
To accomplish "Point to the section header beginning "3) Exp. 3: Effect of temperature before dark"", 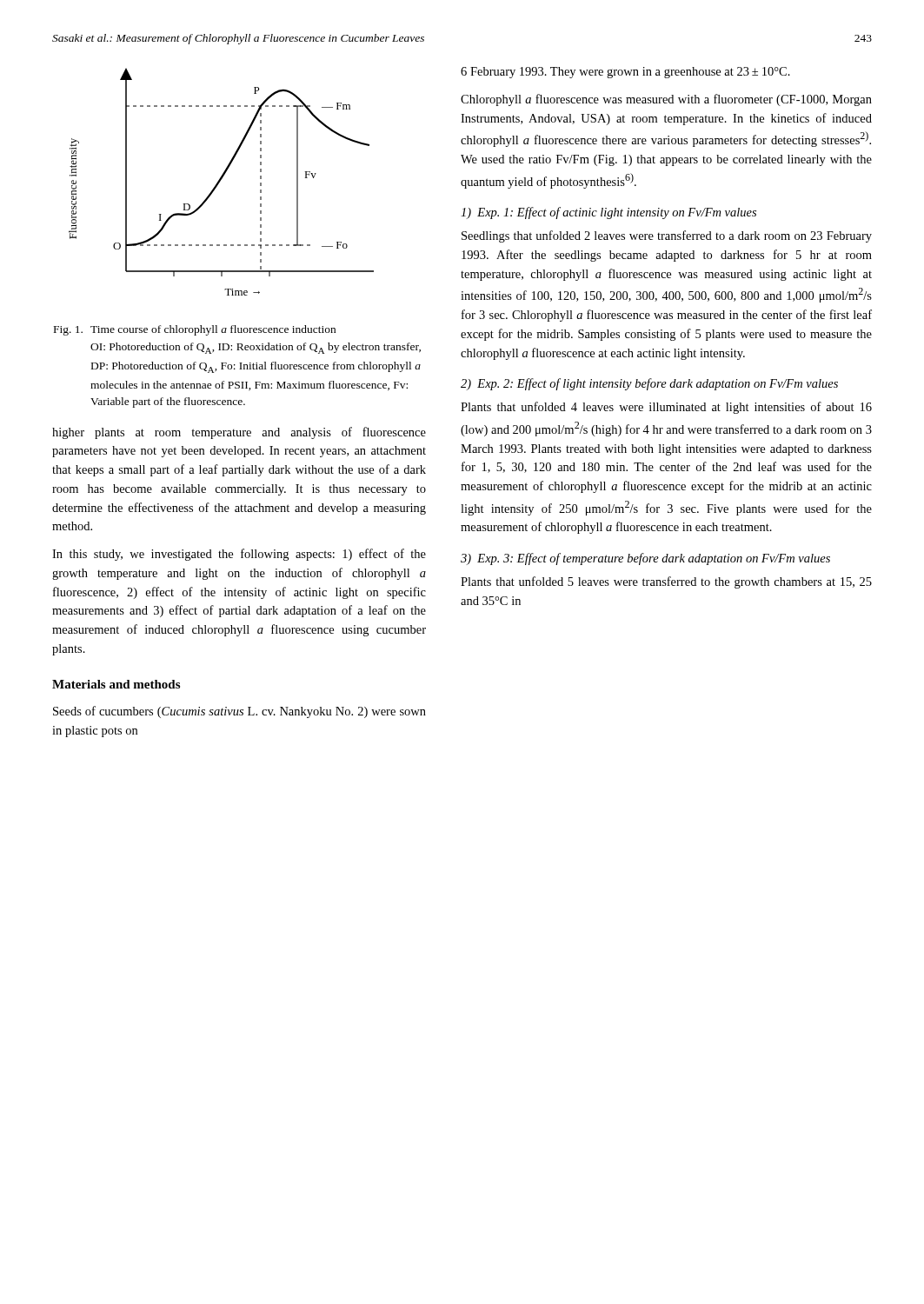I will click(666, 559).
